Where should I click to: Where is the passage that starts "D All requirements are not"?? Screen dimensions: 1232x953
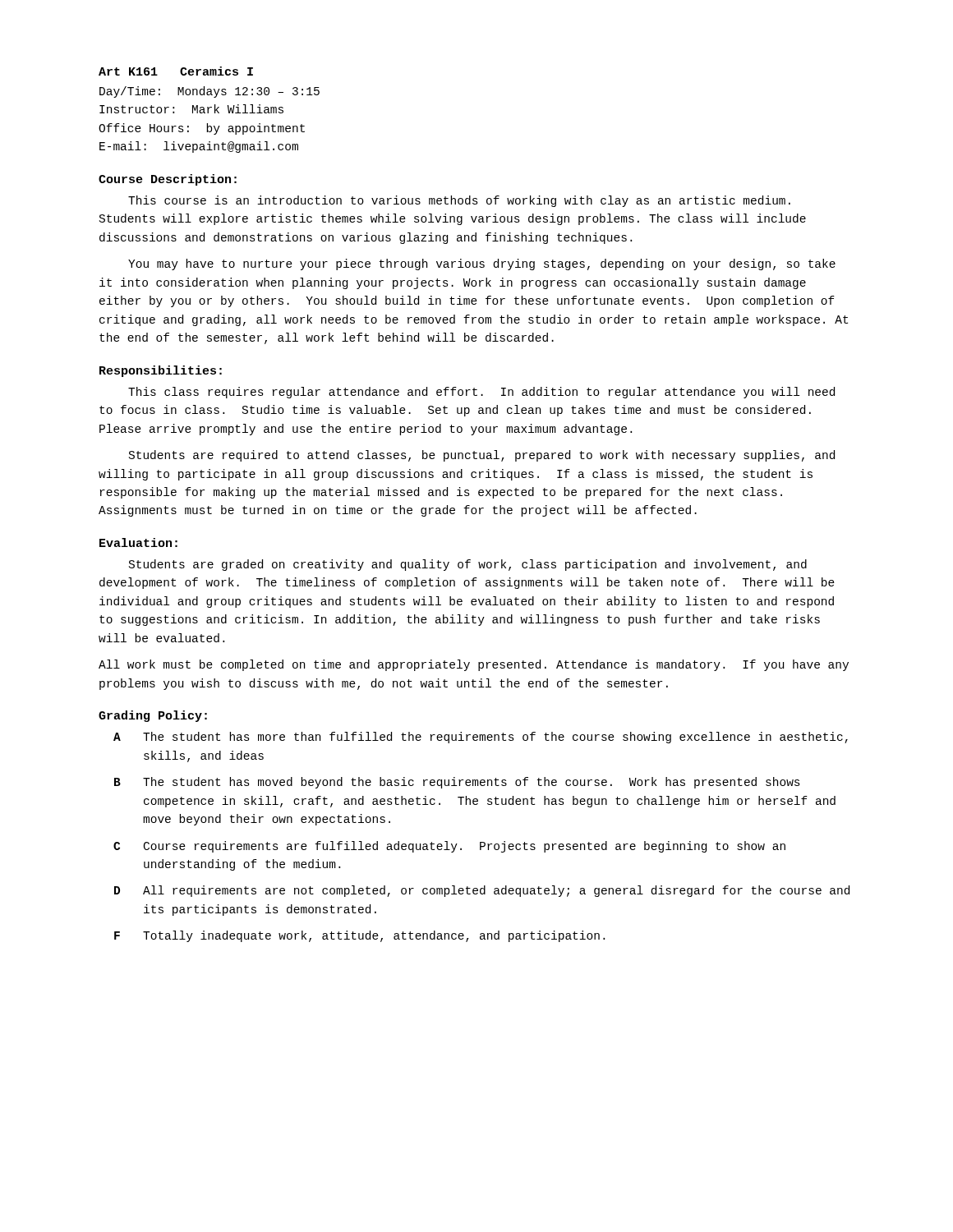pos(476,901)
